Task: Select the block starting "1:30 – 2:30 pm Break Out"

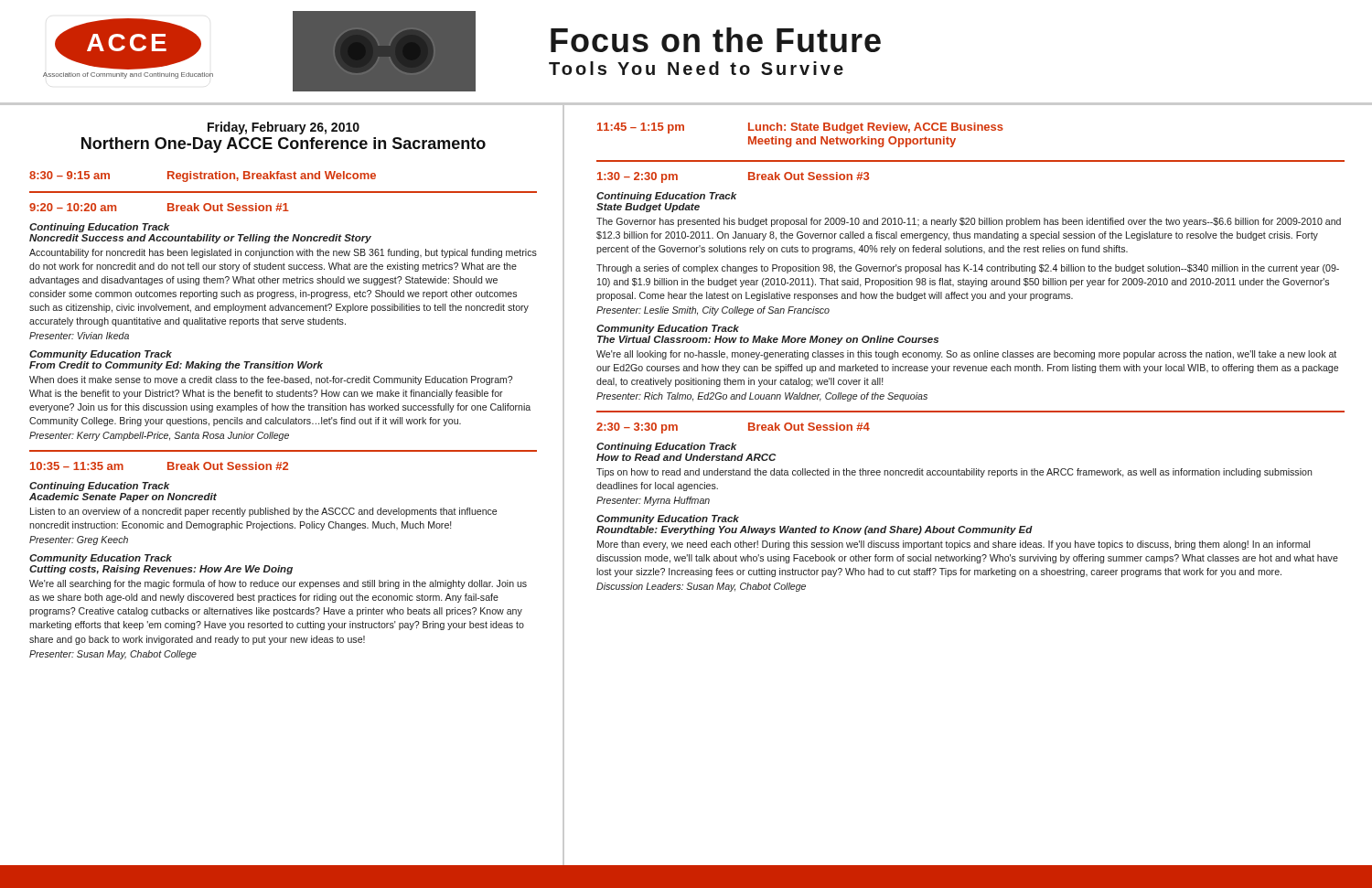Action: 636,177
